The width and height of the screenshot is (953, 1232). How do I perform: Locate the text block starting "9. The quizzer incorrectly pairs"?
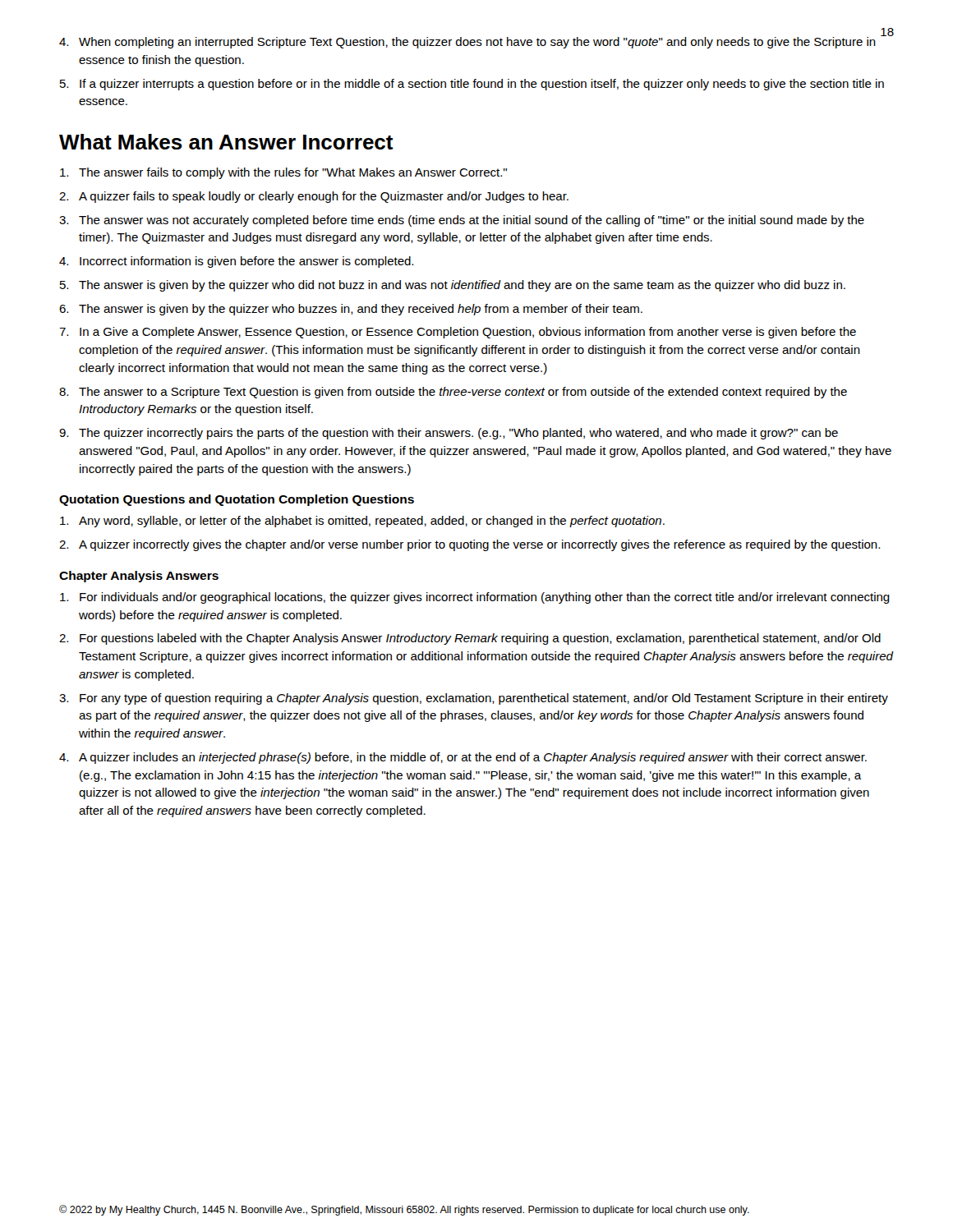click(476, 451)
